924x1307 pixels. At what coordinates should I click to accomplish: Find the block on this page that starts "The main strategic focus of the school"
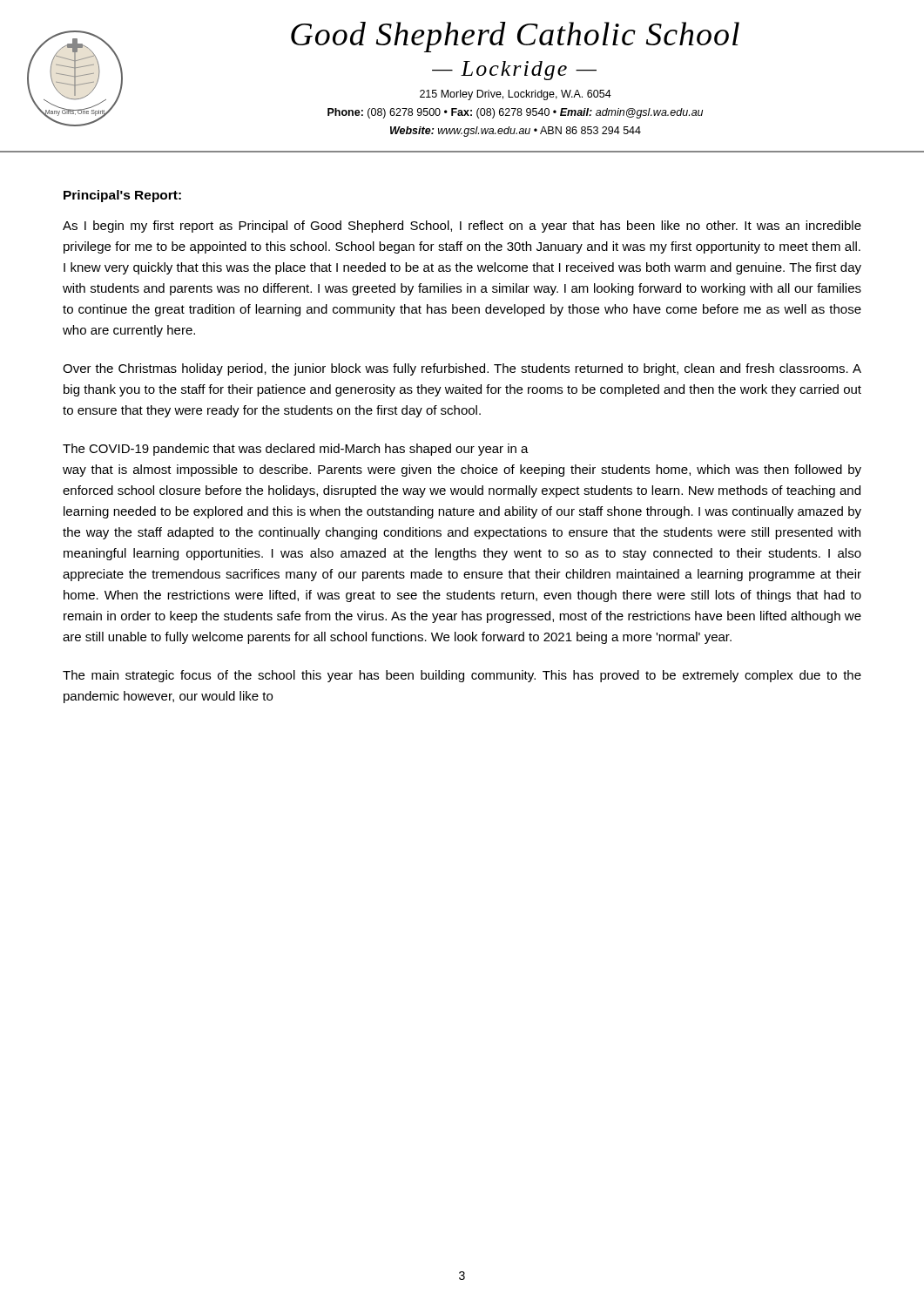[462, 686]
